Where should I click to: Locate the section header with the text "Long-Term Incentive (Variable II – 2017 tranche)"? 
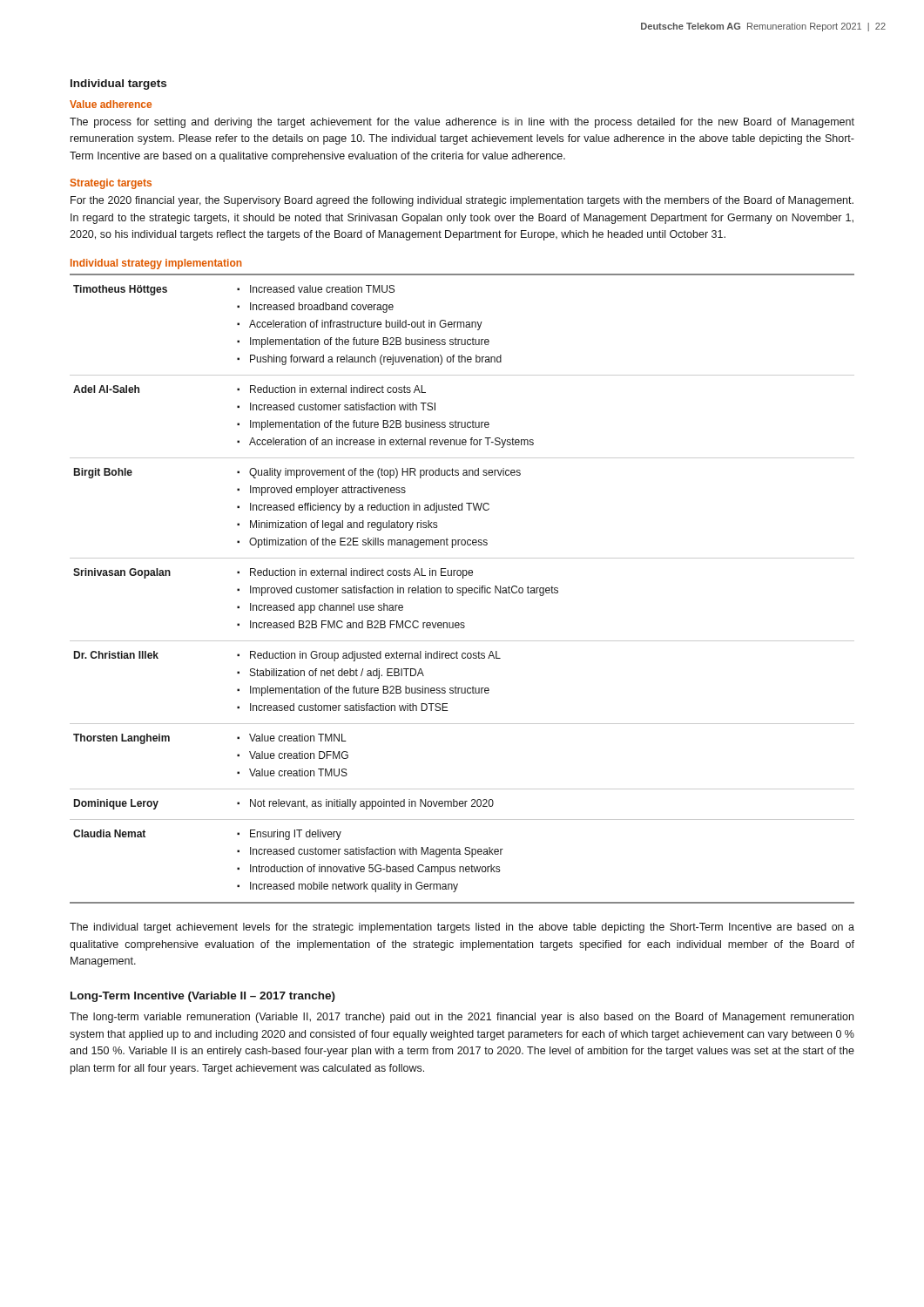pyautogui.click(x=203, y=996)
